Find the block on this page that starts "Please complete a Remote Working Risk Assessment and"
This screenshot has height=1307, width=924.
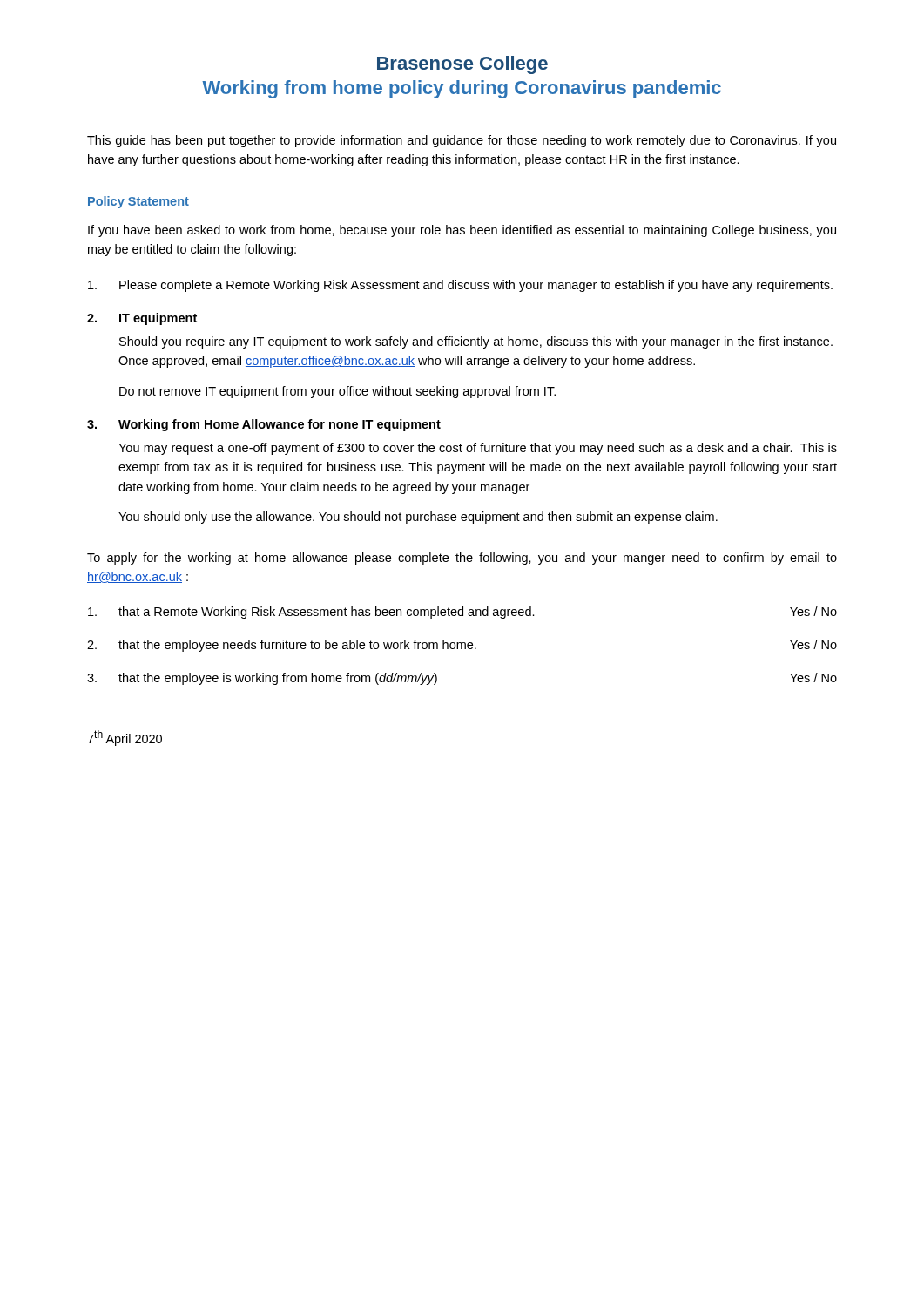tap(462, 285)
